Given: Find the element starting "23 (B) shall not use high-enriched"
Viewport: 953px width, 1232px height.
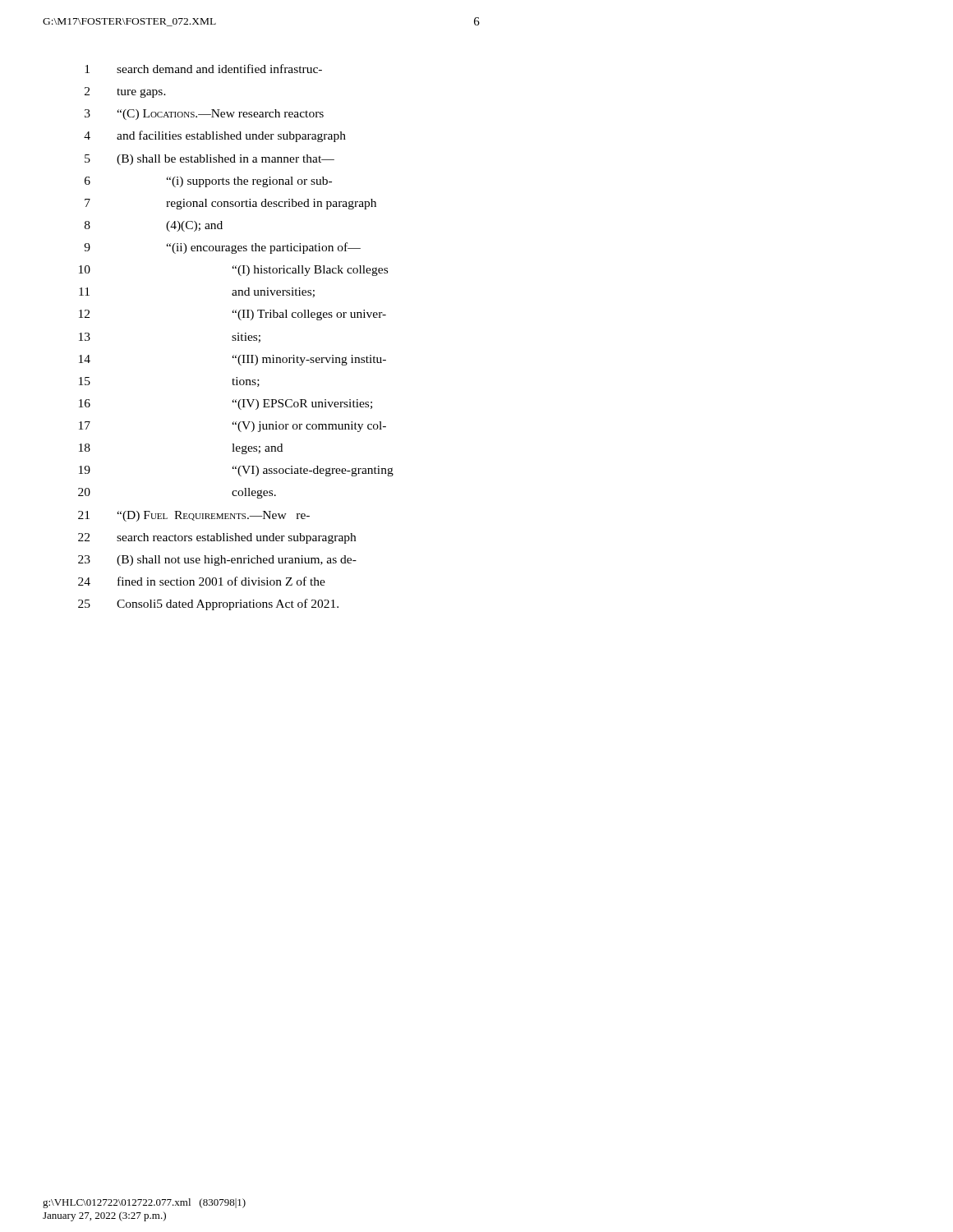Looking at the screenshot, I should point(217,561).
